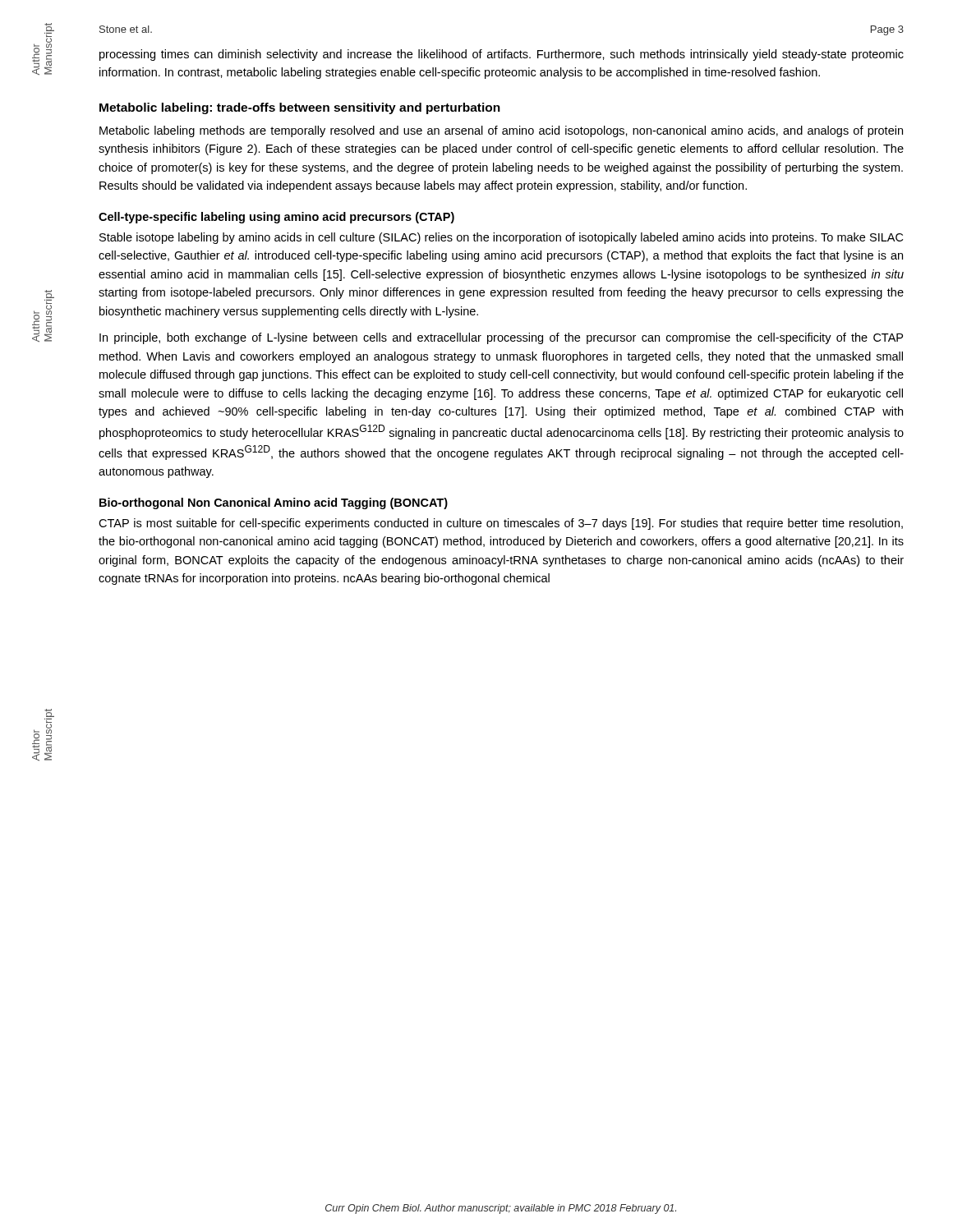953x1232 pixels.
Task: Click the passage that begins "In principle, both exchange of L-lysine between cells"
Action: (501, 405)
